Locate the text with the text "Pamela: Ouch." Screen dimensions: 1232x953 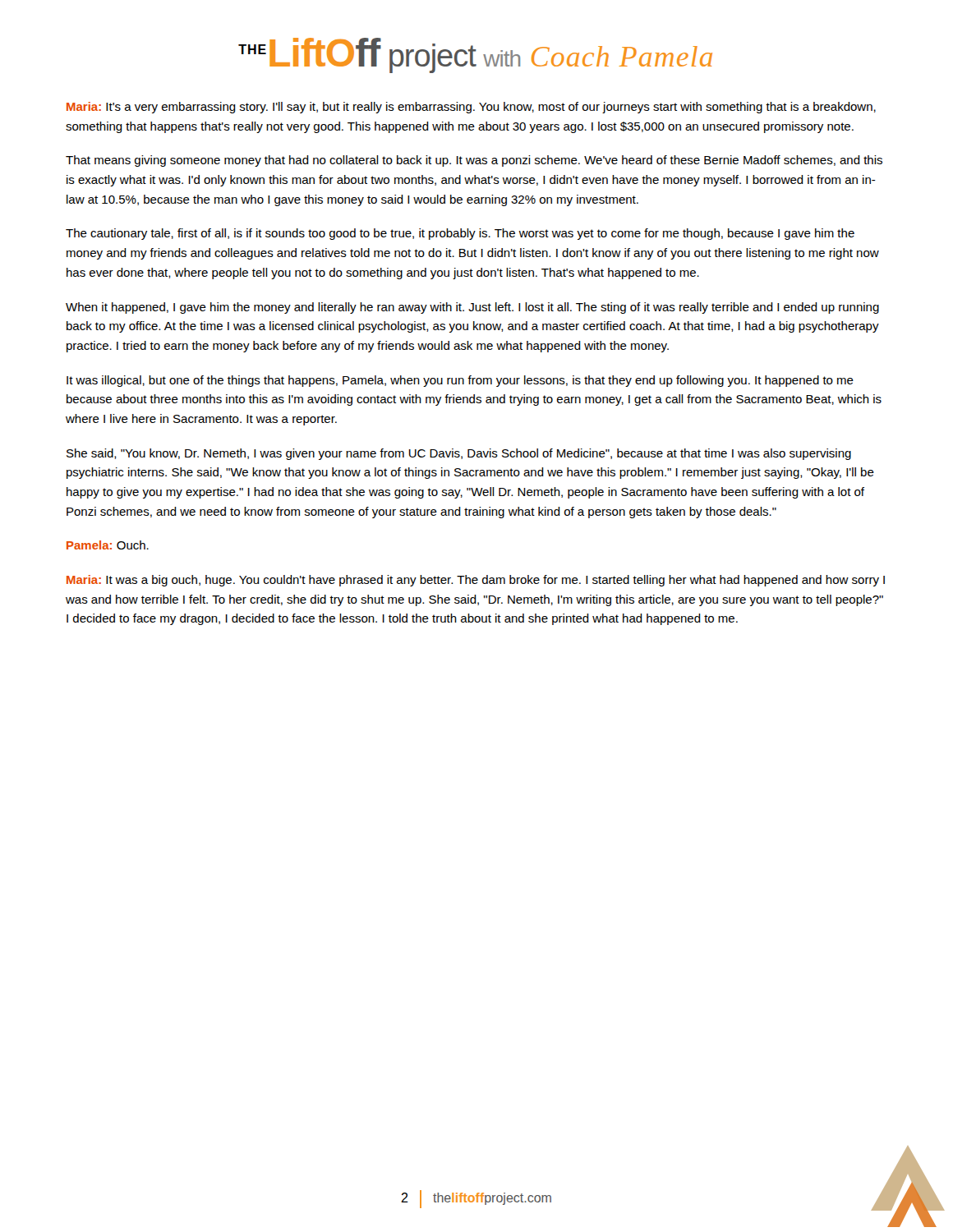tap(108, 545)
